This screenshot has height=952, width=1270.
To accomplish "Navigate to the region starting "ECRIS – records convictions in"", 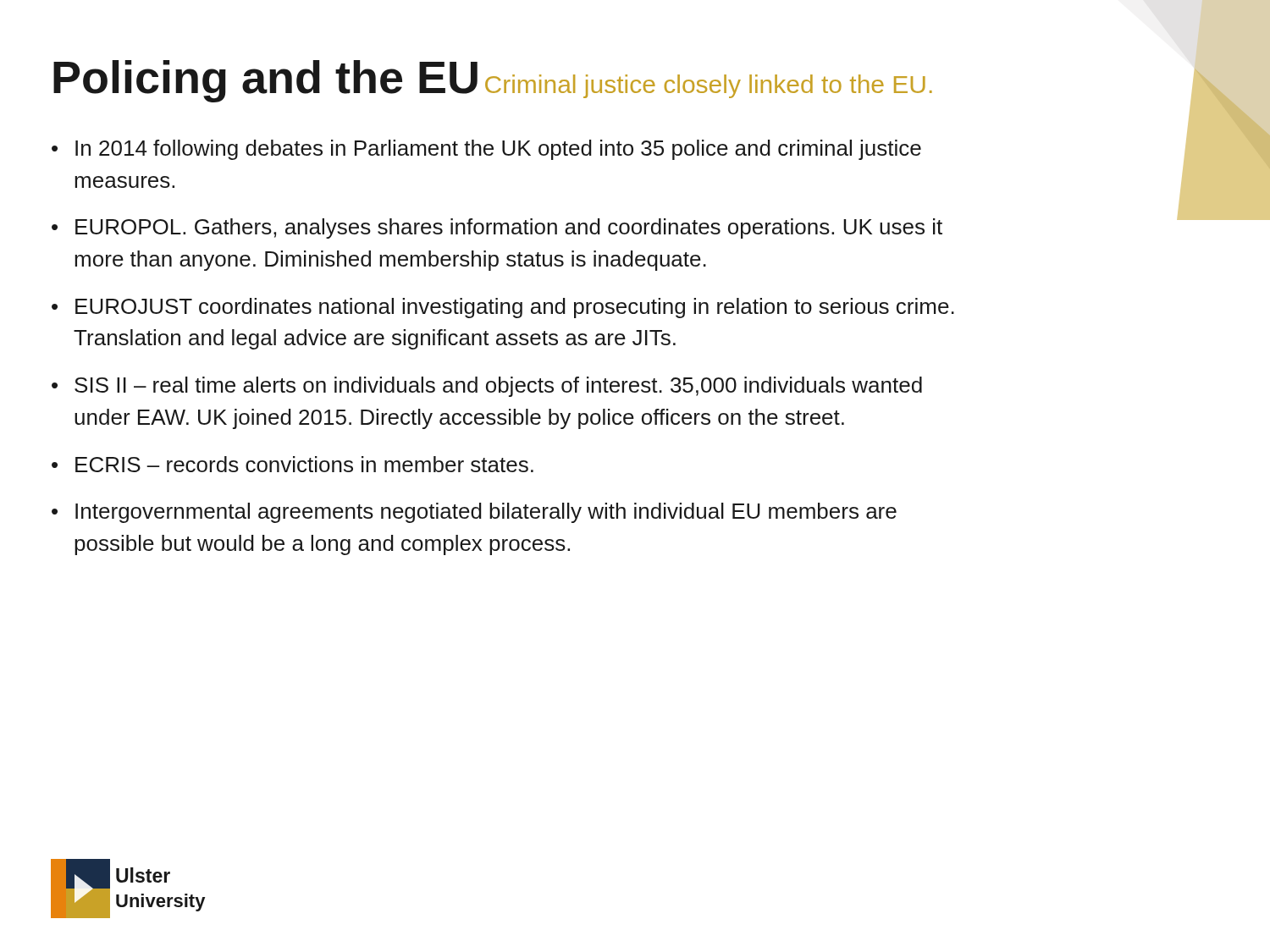I will coord(304,465).
